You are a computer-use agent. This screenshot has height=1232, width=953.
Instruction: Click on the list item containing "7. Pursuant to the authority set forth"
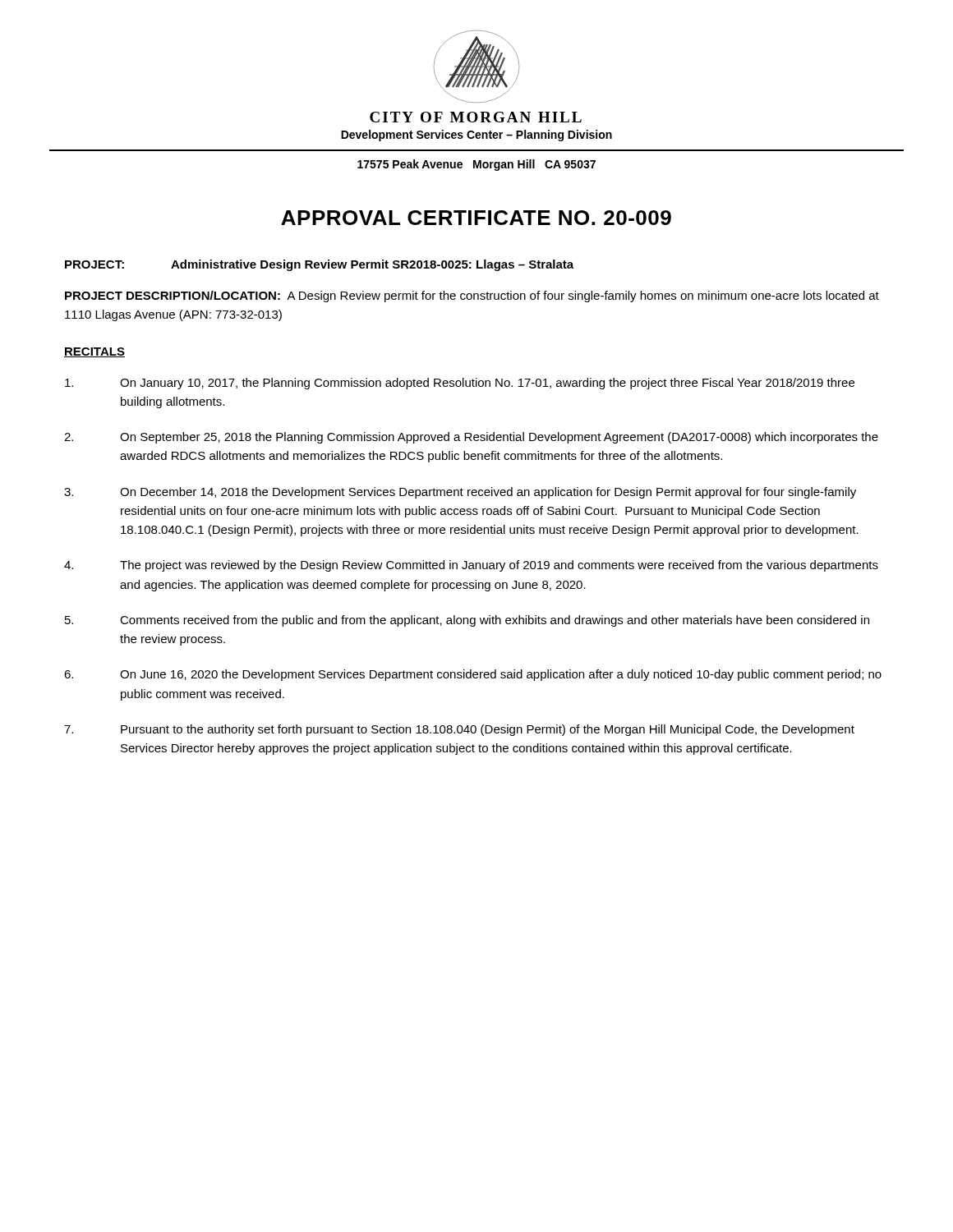click(476, 738)
